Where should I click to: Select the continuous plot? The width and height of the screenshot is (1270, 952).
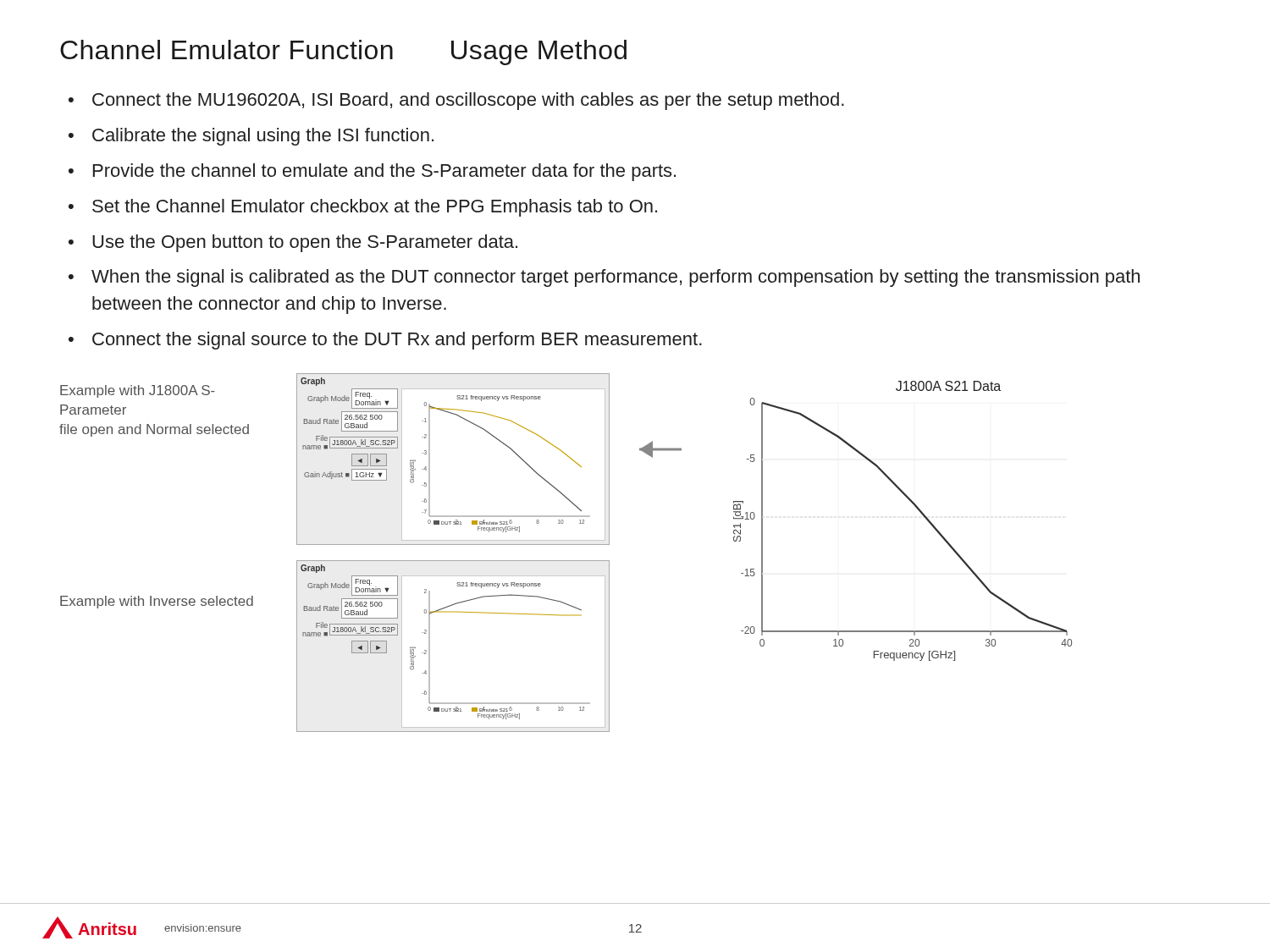pos(957,521)
